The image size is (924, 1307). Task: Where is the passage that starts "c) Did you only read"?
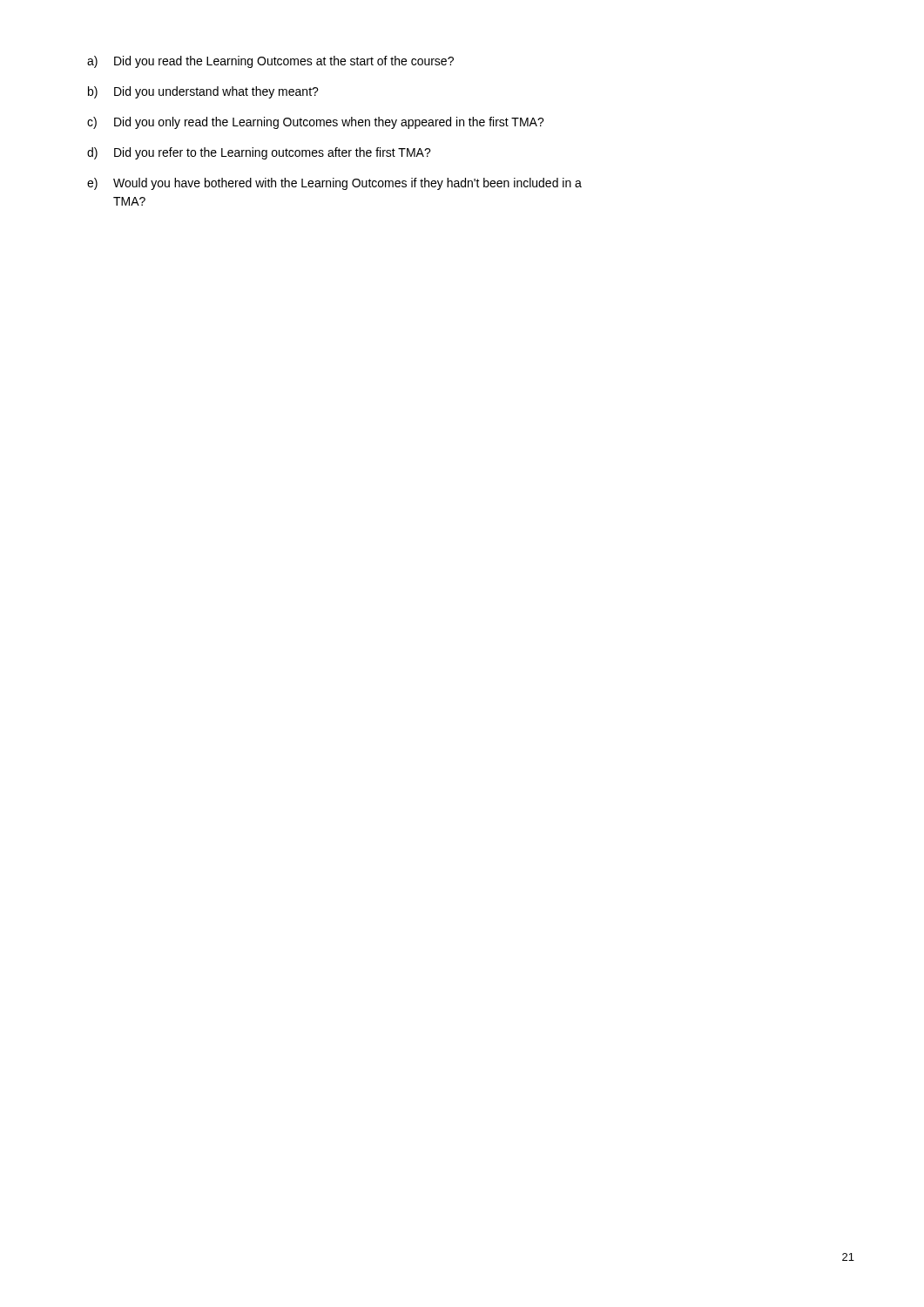click(x=316, y=122)
